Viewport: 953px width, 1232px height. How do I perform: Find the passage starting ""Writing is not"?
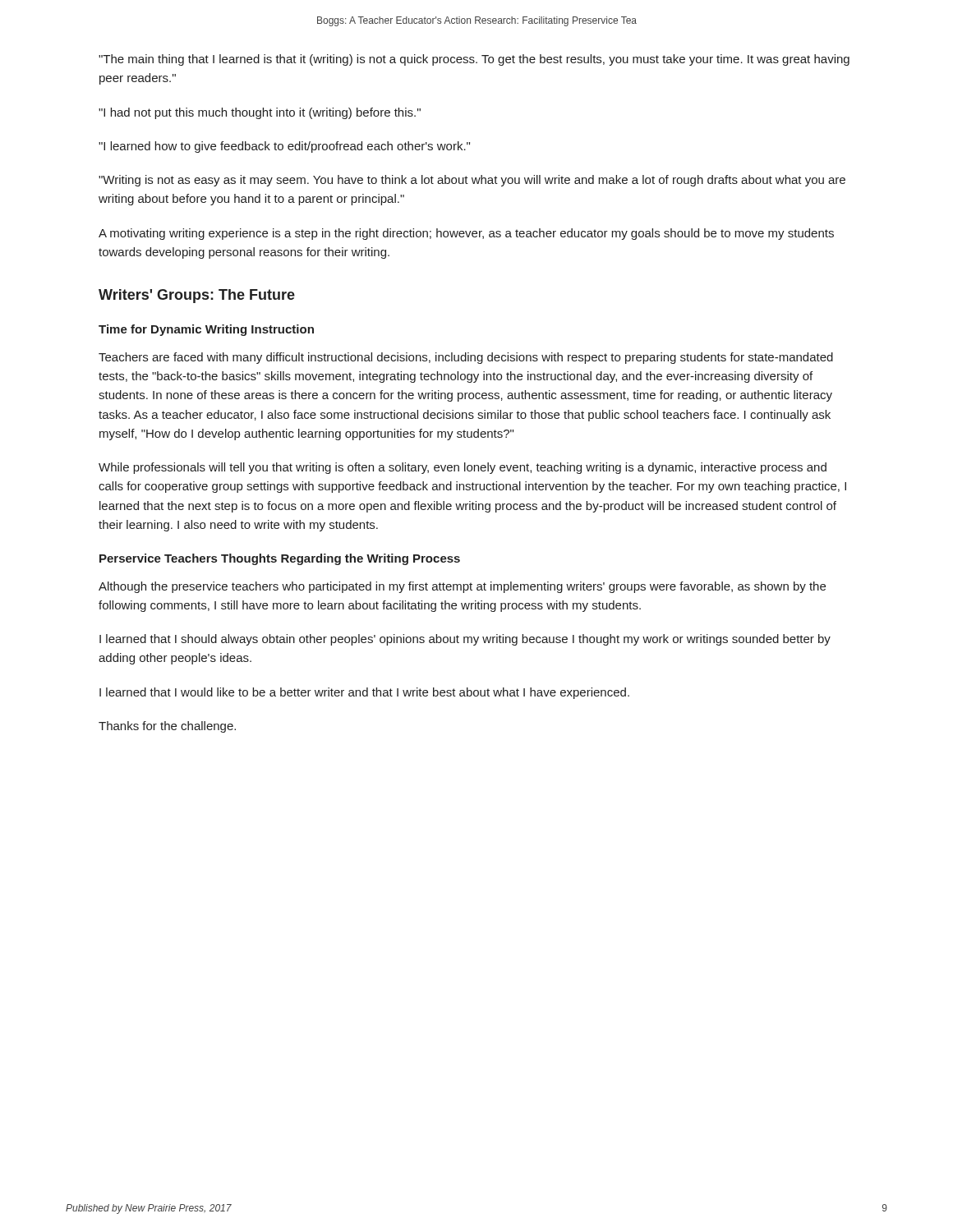click(472, 189)
